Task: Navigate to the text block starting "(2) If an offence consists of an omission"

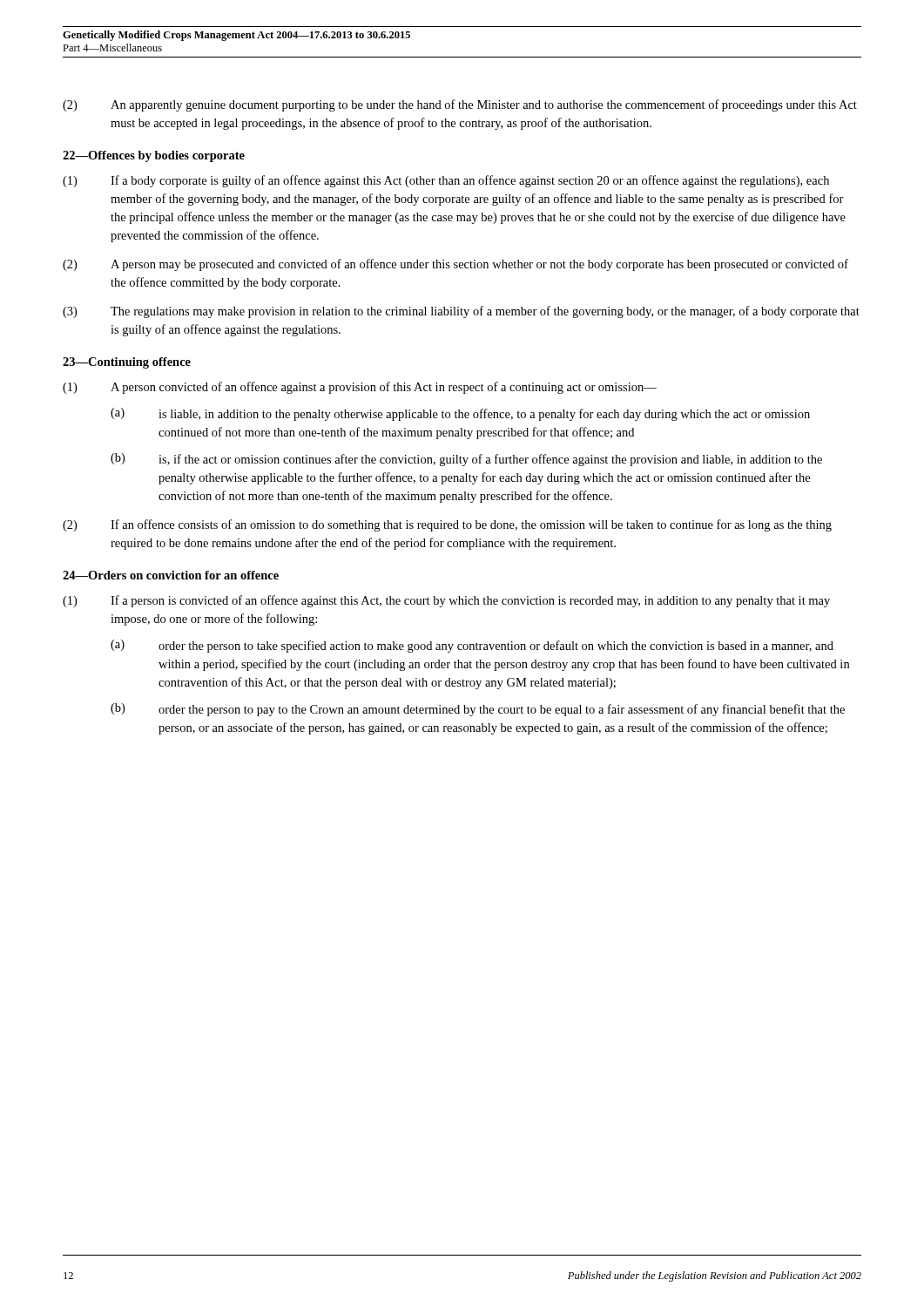Action: pyautogui.click(x=462, y=534)
